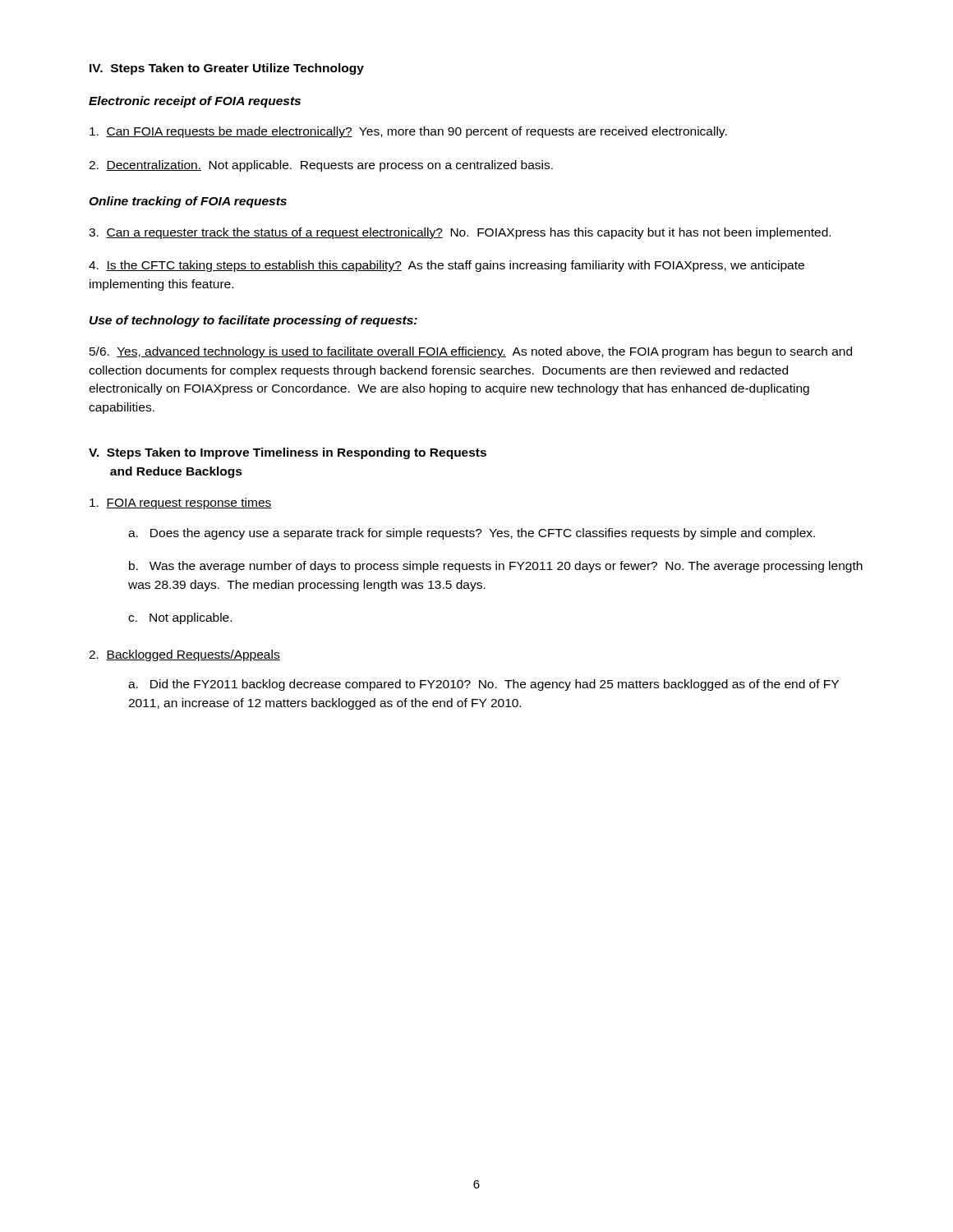The height and width of the screenshot is (1232, 953).
Task: Point to the text starting "Can FOIA requests be"
Action: (408, 131)
